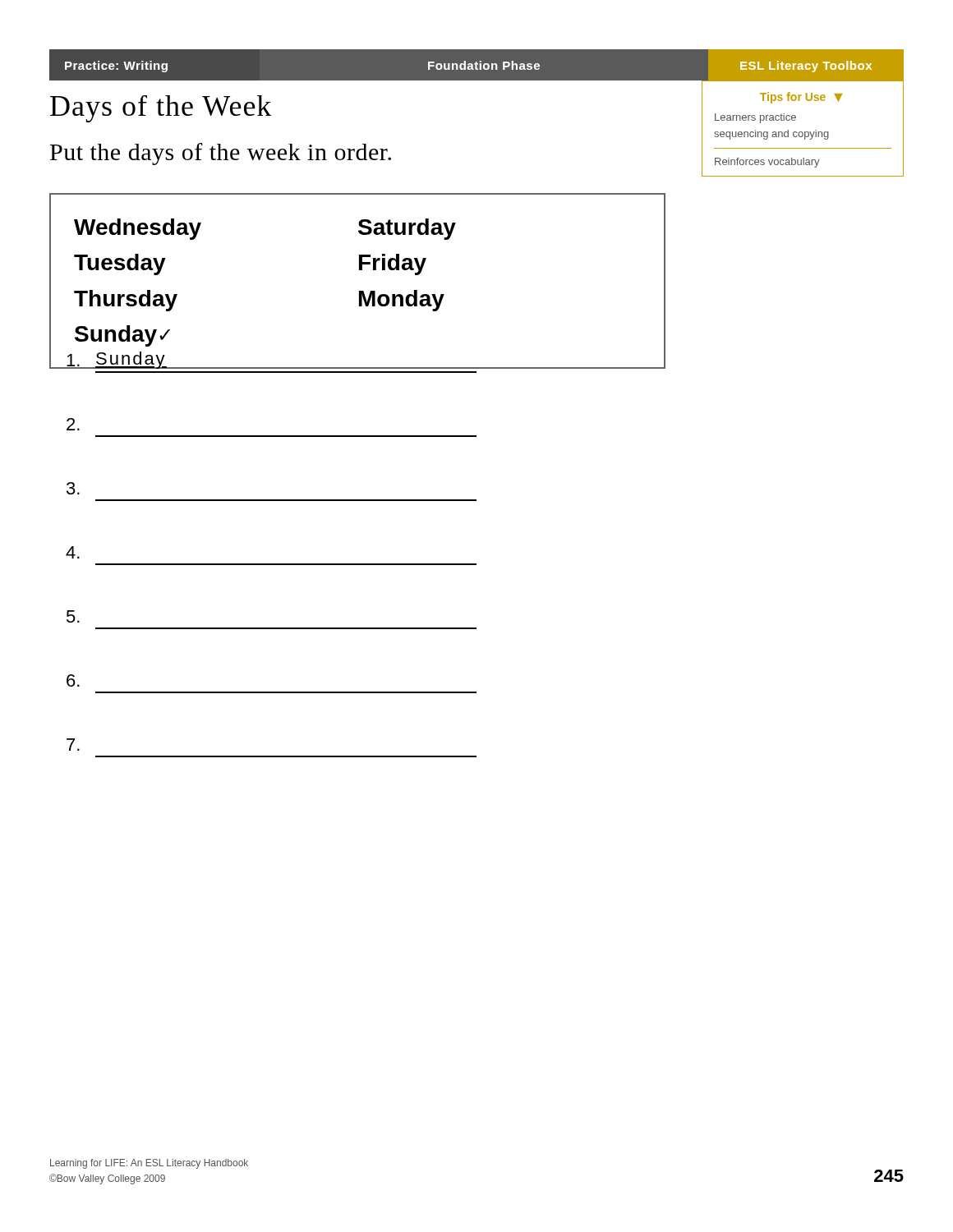Viewport: 953px width, 1232px height.
Task: Click on the element starting "Days of the"
Action: (x=161, y=106)
